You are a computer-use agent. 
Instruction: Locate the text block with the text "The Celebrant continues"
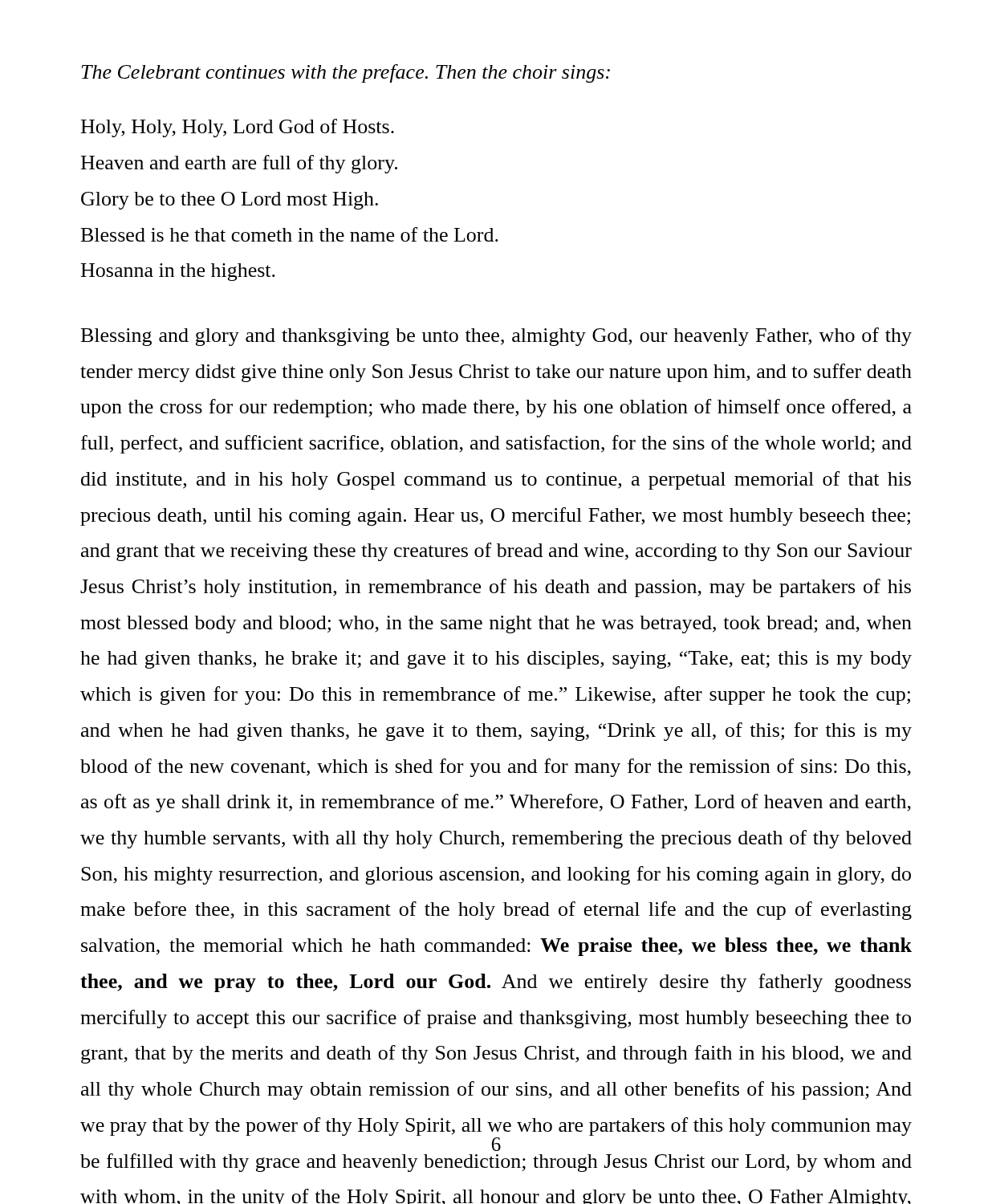(346, 72)
